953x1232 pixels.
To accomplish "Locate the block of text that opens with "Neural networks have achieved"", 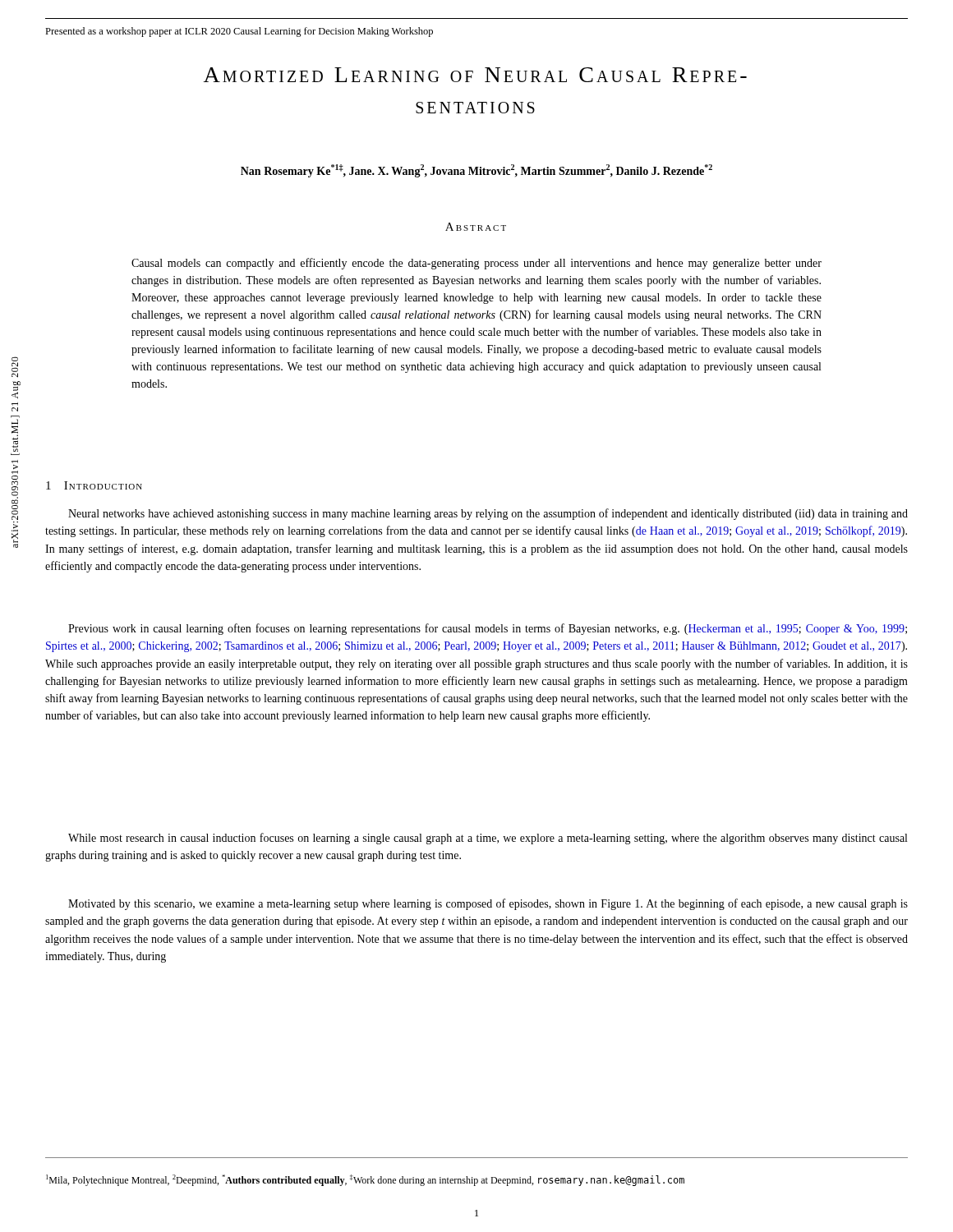I will (476, 540).
